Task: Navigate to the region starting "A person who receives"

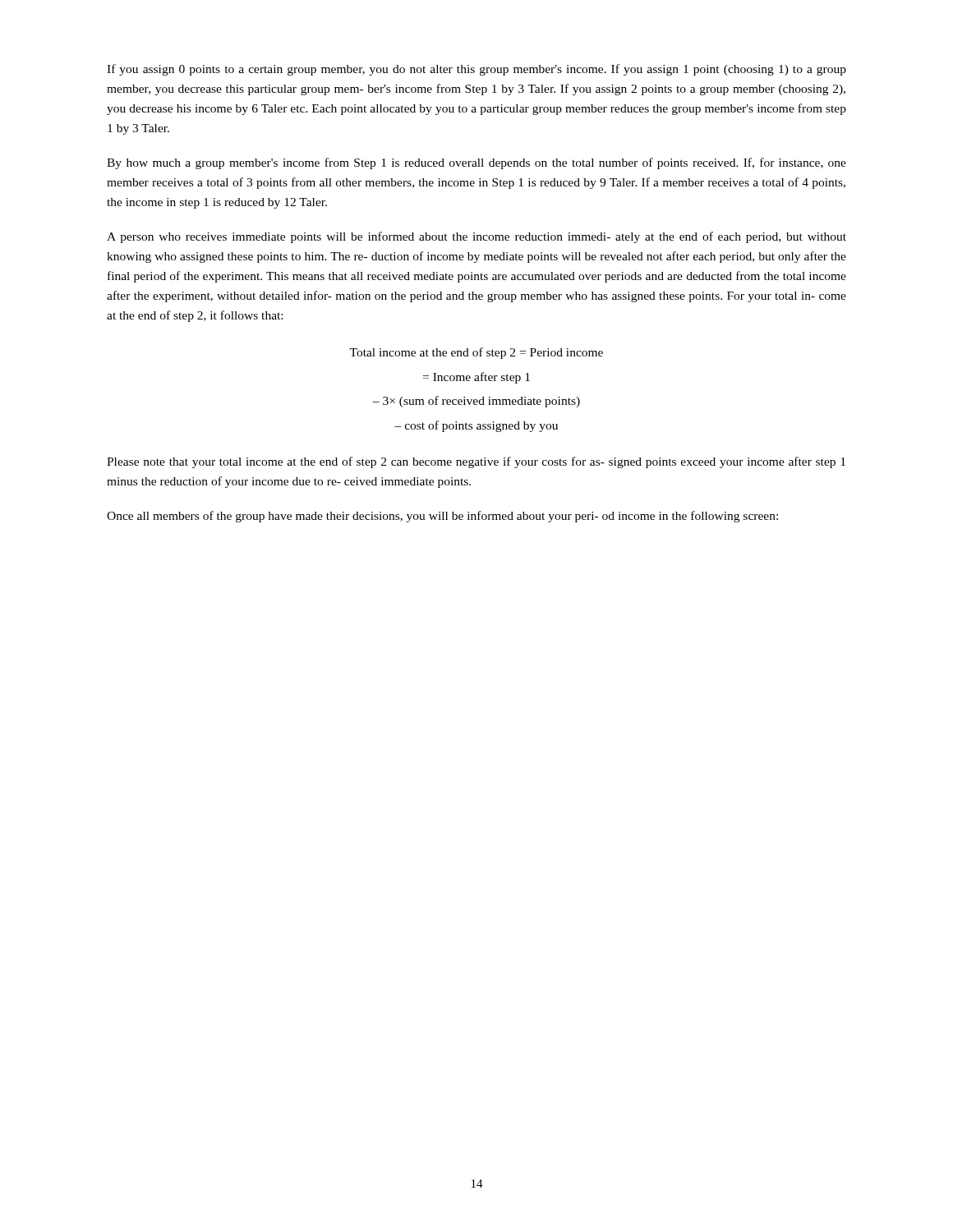Action: (476, 276)
